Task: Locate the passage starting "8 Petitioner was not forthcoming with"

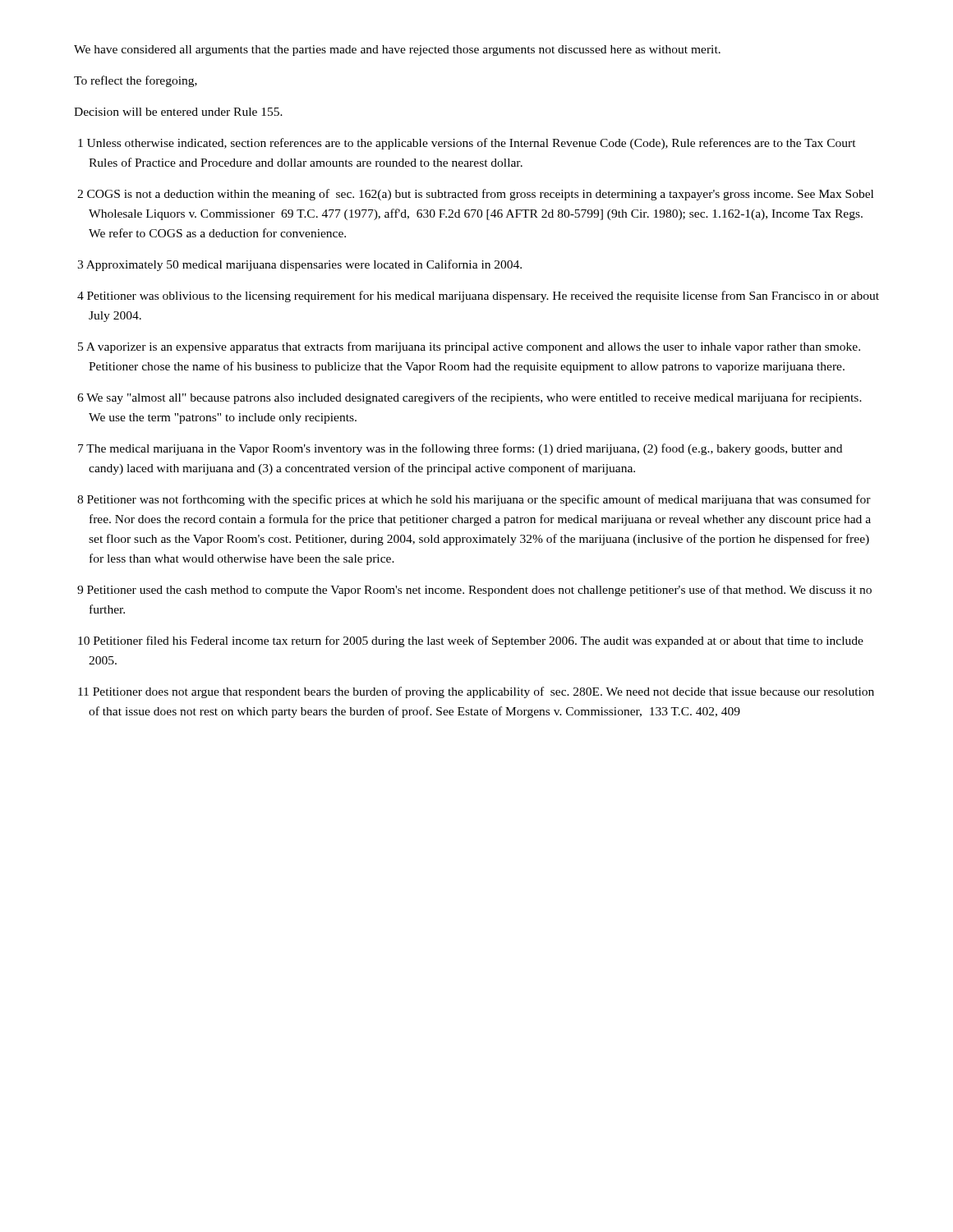Action: 472,529
